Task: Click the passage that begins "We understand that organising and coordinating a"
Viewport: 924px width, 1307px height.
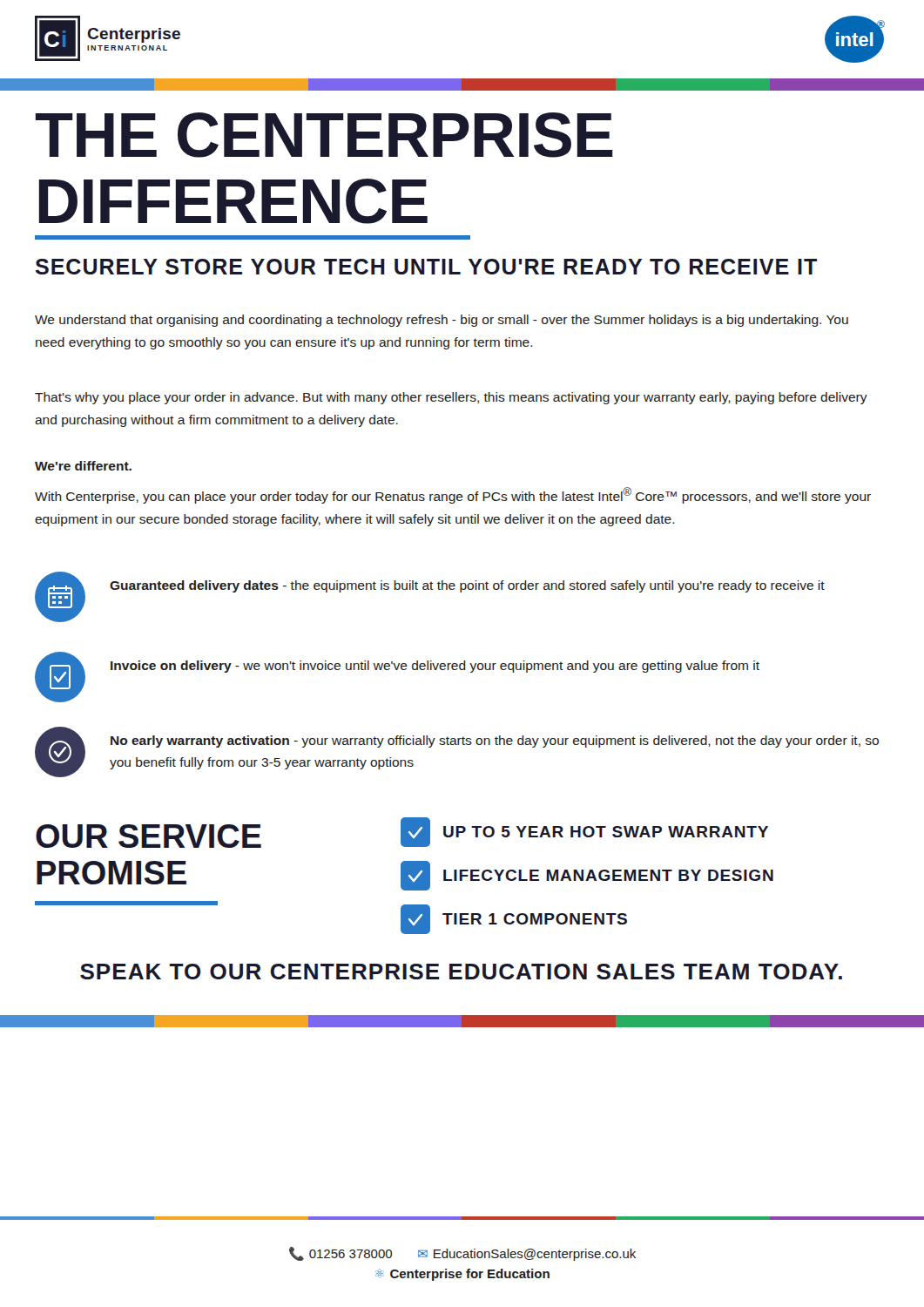Action: click(x=453, y=331)
